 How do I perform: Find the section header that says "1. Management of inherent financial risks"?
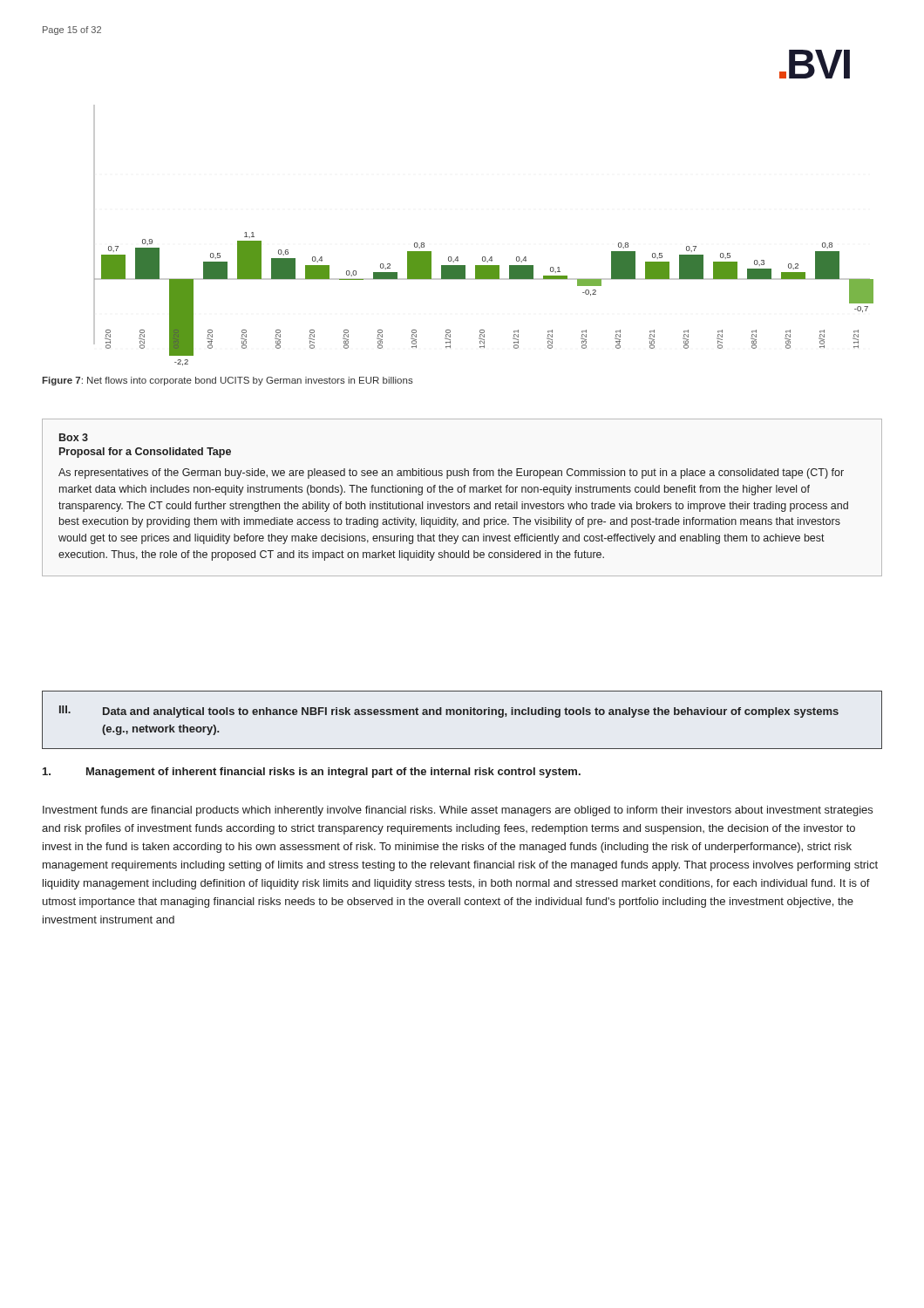click(311, 771)
